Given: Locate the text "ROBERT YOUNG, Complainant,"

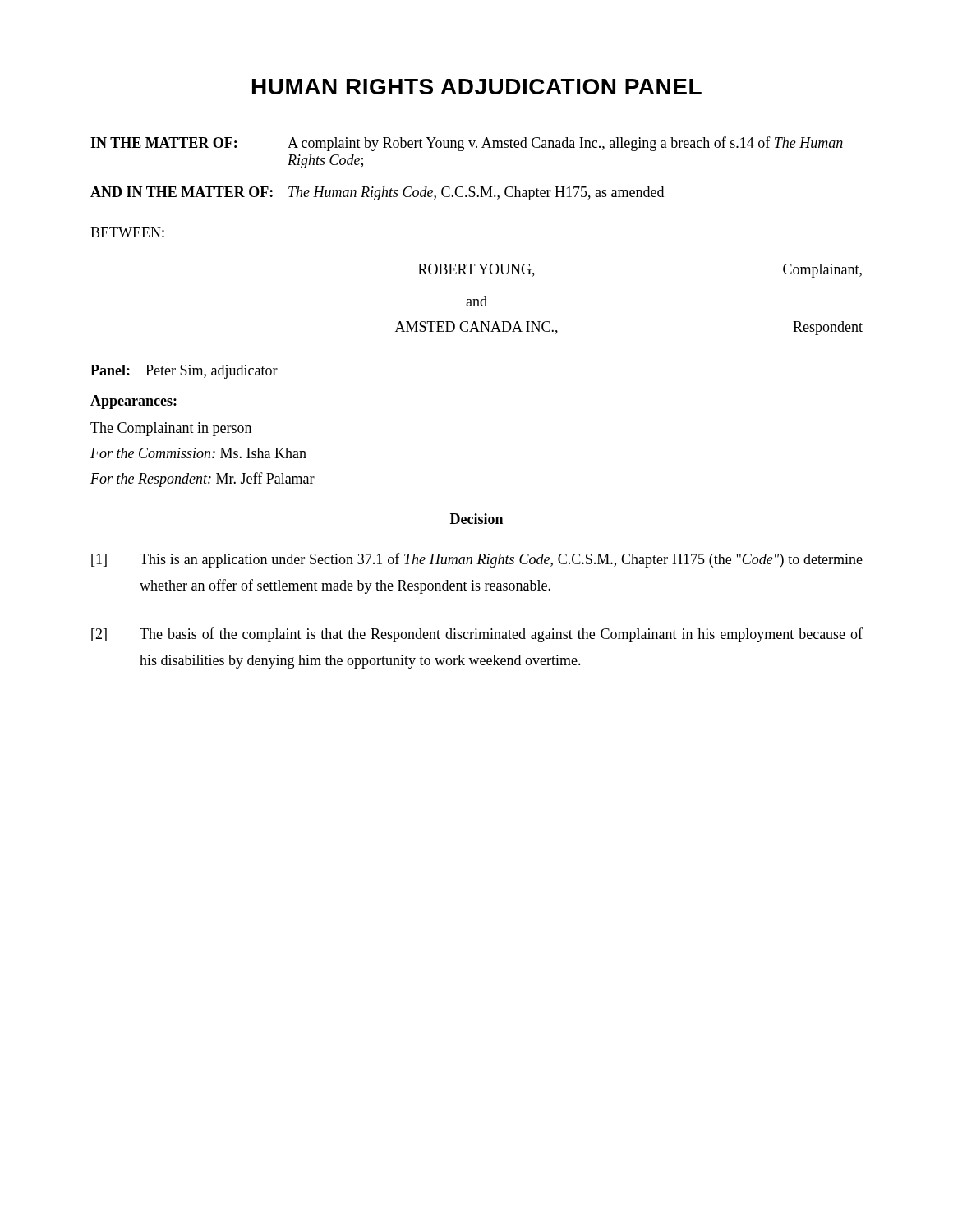Looking at the screenshot, I should (x=465, y=271).
